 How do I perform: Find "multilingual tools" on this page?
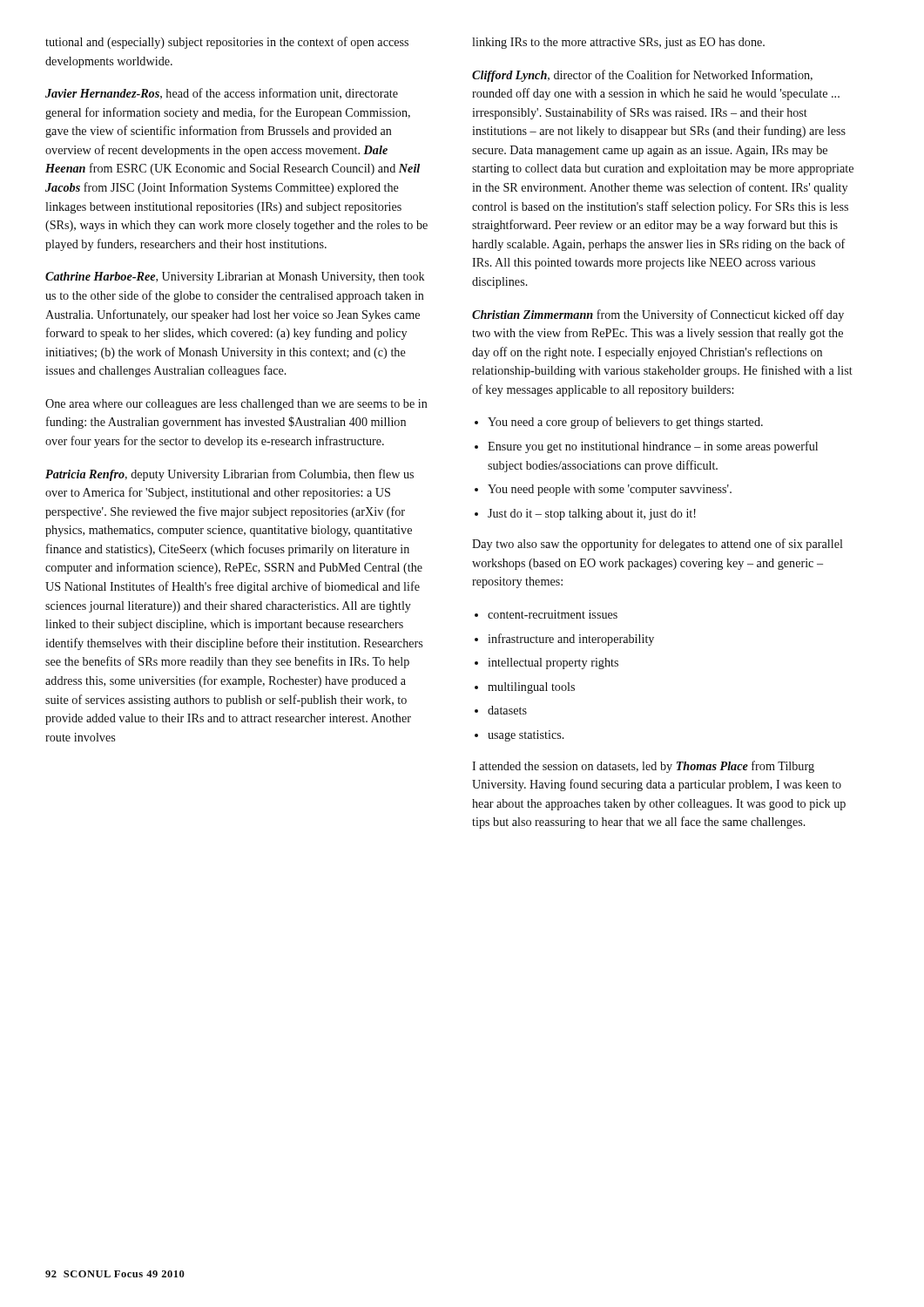531,686
